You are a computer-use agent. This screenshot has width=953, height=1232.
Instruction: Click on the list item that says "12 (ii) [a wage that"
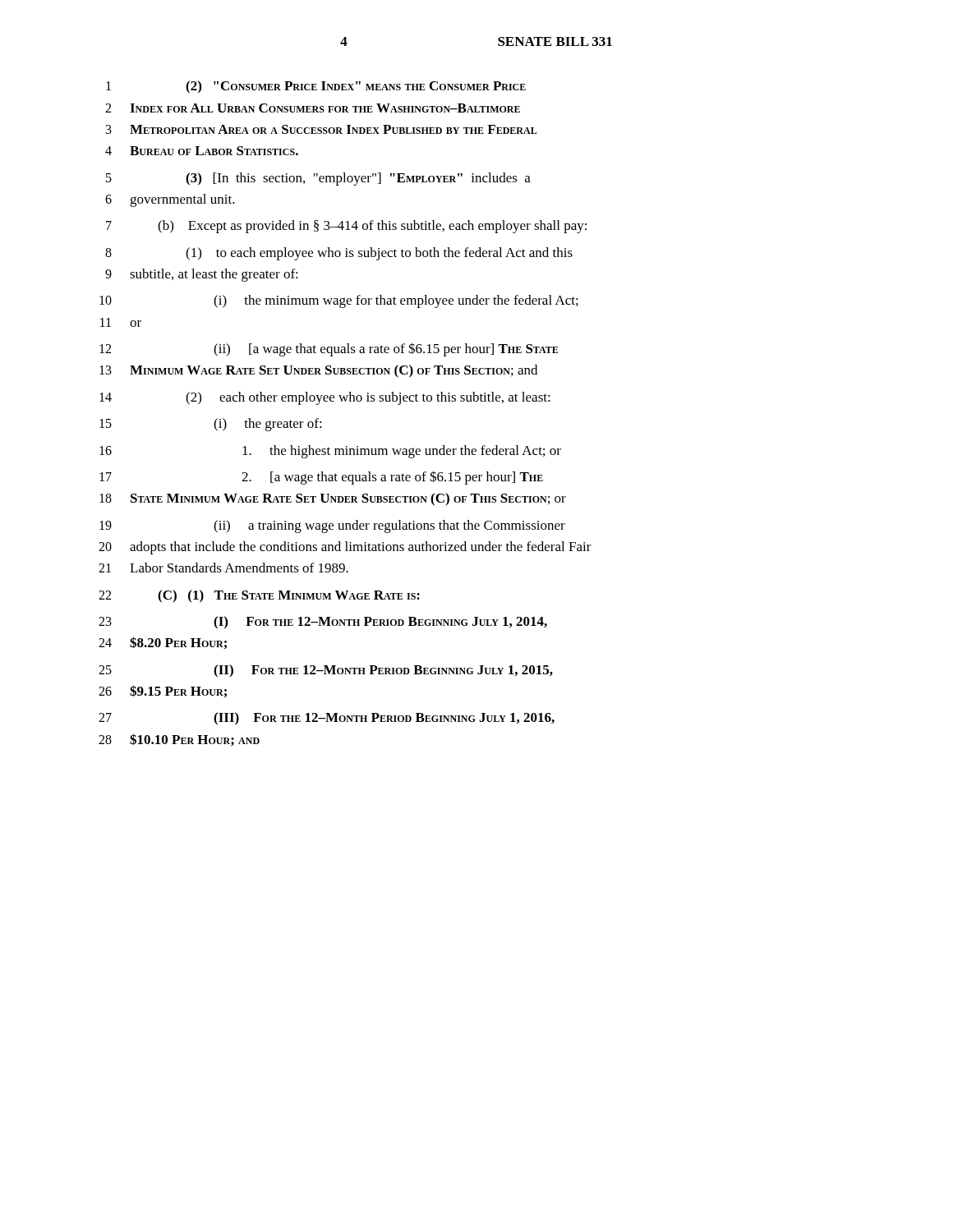point(476,360)
